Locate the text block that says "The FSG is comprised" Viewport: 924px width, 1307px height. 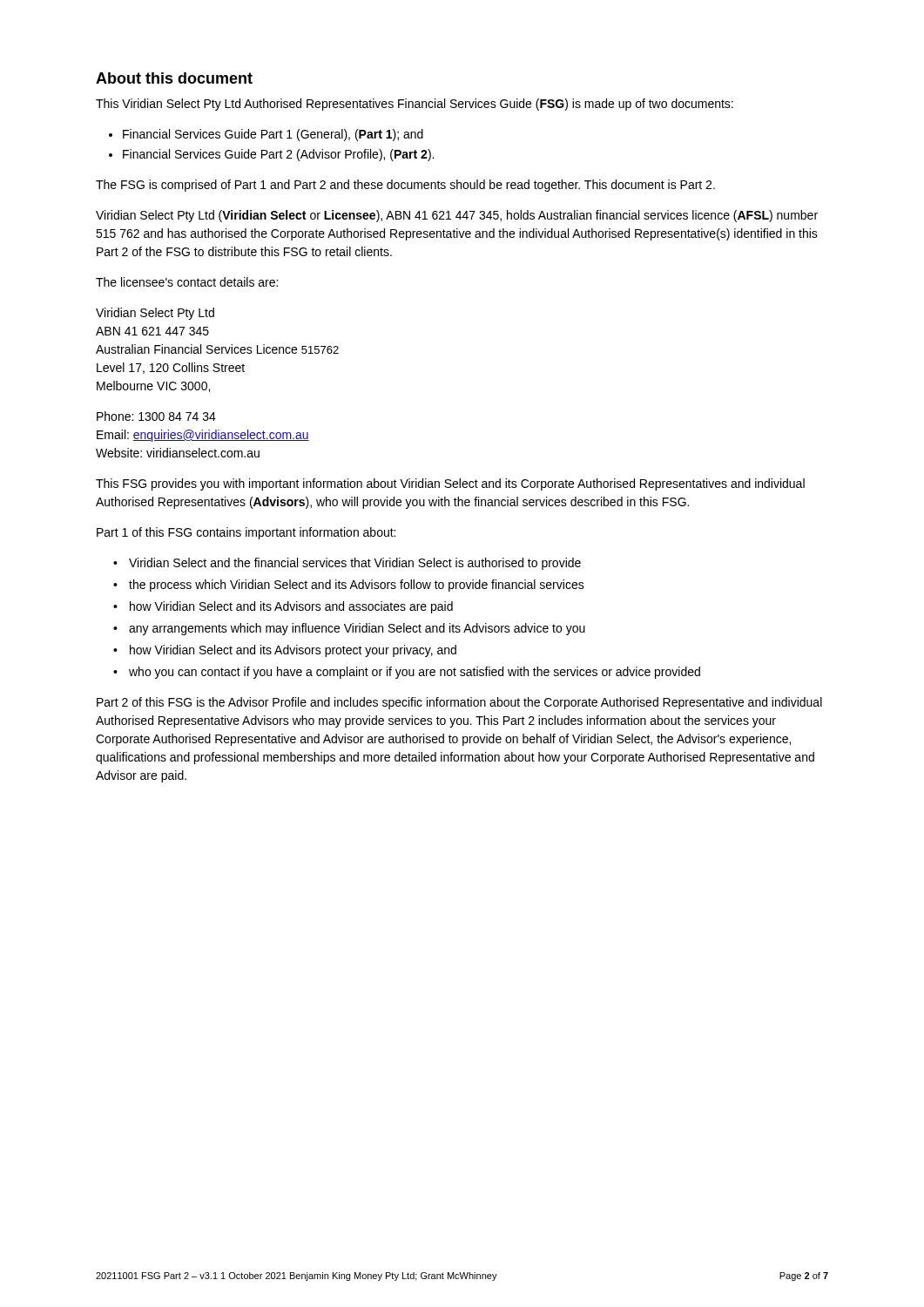(x=406, y=185)
